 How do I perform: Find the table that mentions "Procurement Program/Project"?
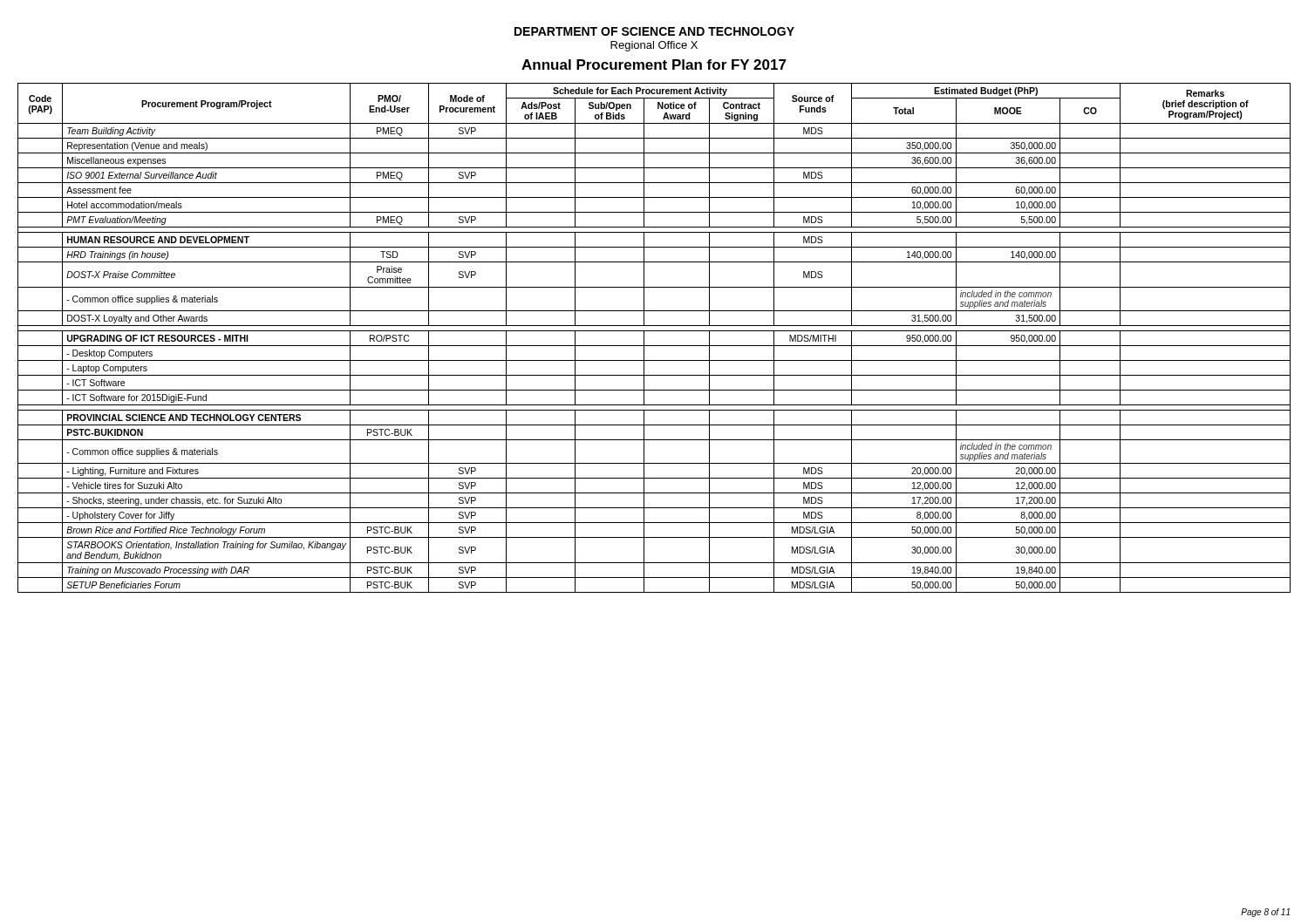coord(654,338)
